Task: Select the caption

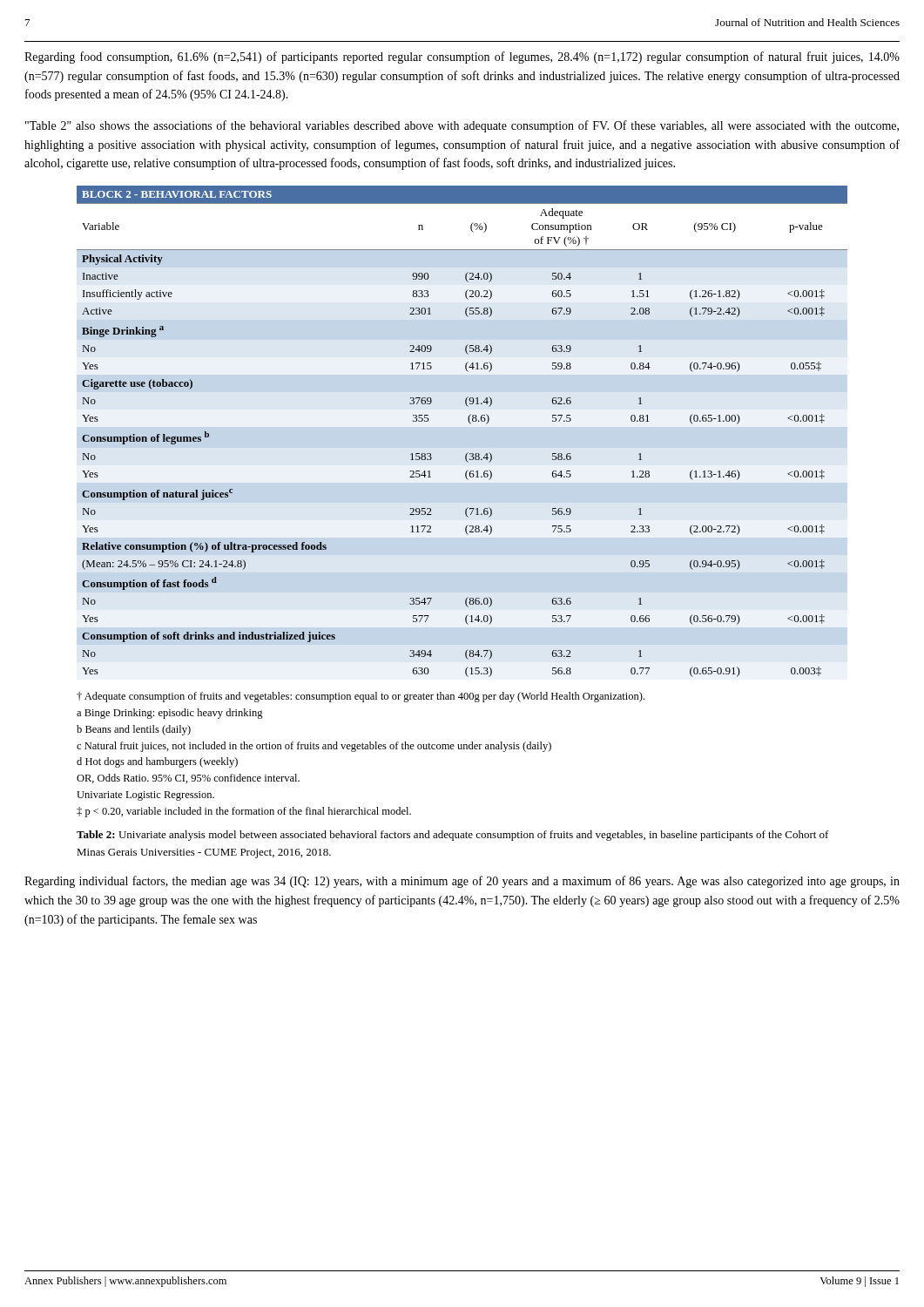Action: pos(453,843)
